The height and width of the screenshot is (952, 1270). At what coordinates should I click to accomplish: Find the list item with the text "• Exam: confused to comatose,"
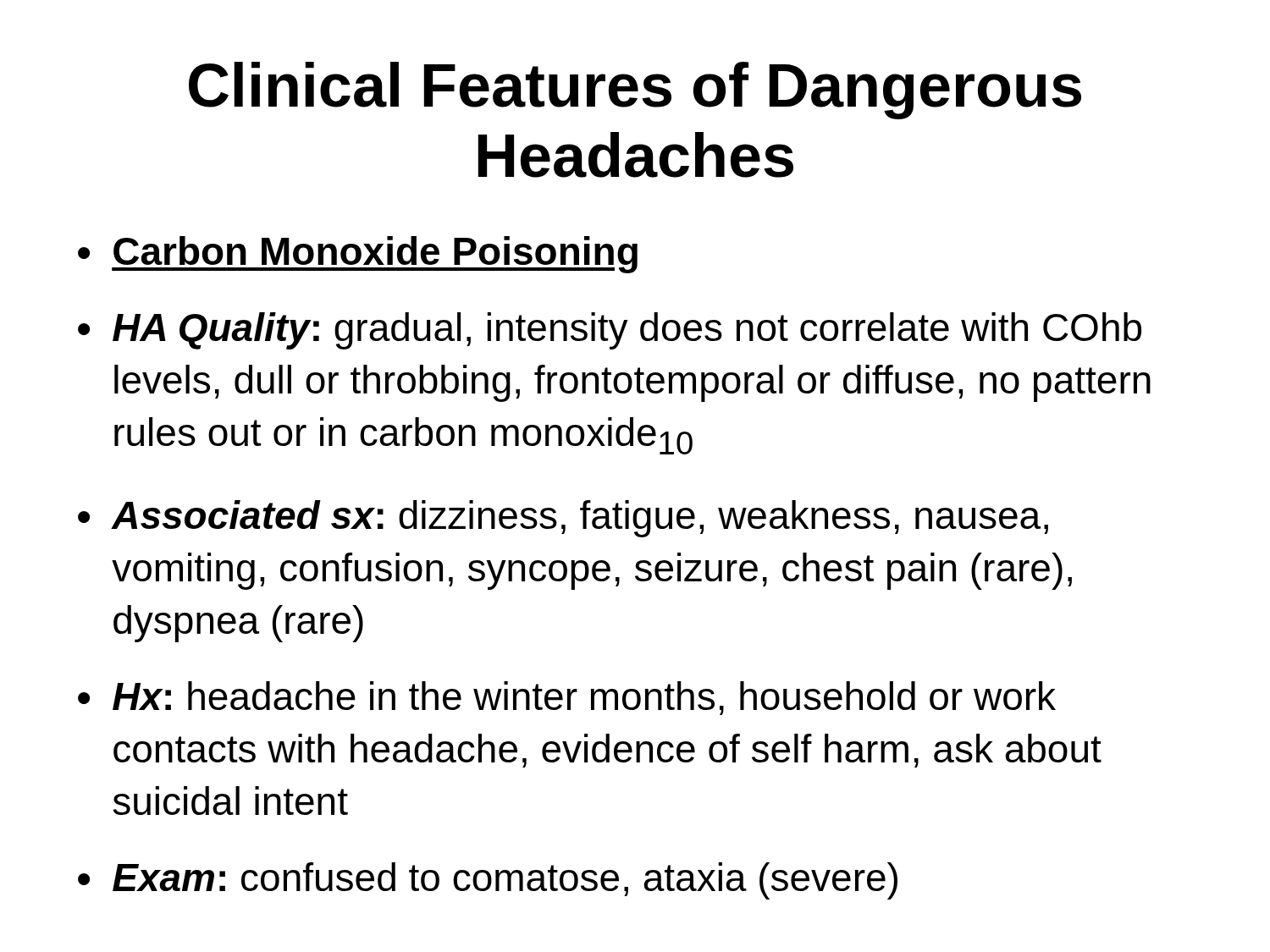click(x=488, y=878)
